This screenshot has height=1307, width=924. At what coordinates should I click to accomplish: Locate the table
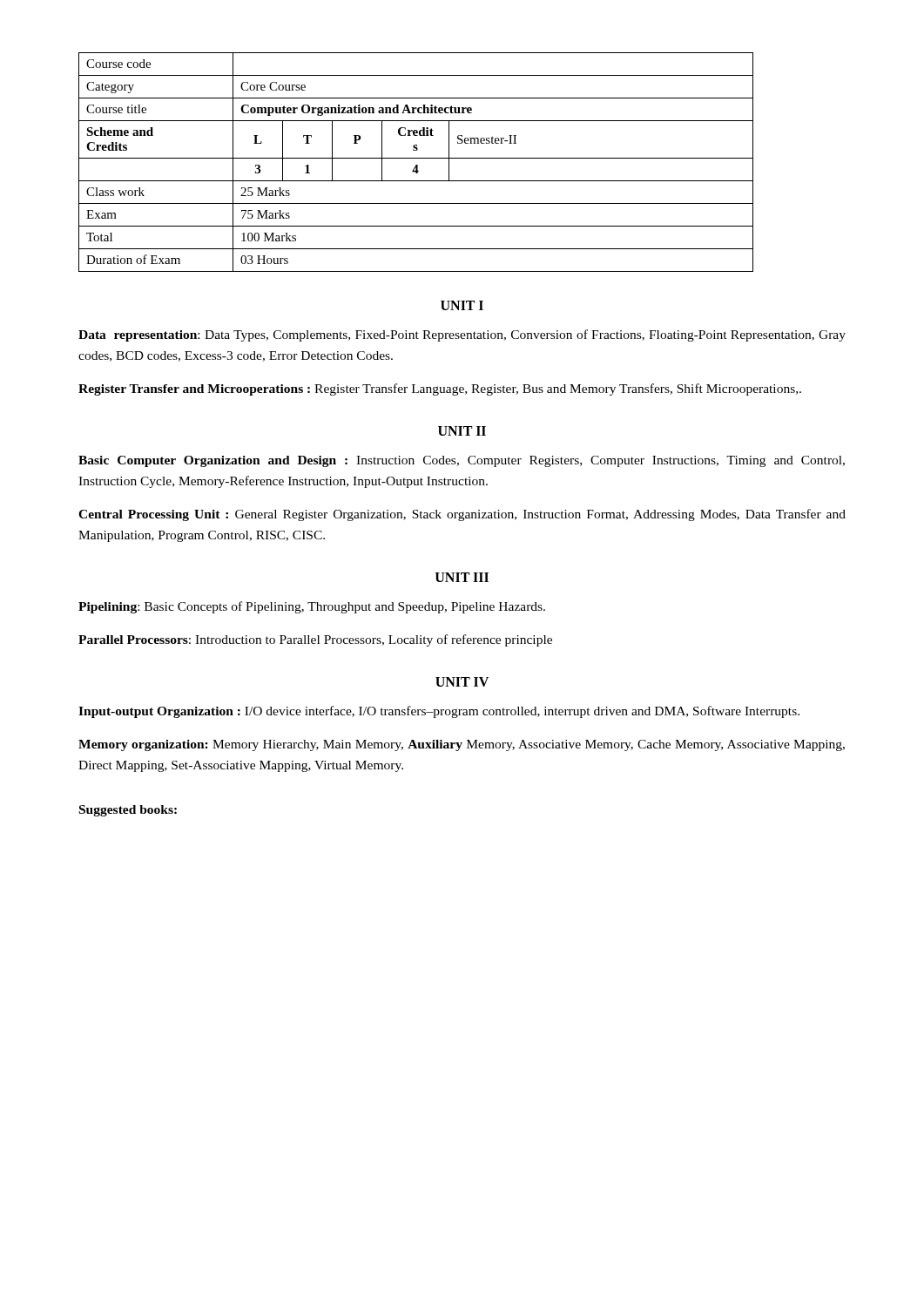tap(462, 162)
